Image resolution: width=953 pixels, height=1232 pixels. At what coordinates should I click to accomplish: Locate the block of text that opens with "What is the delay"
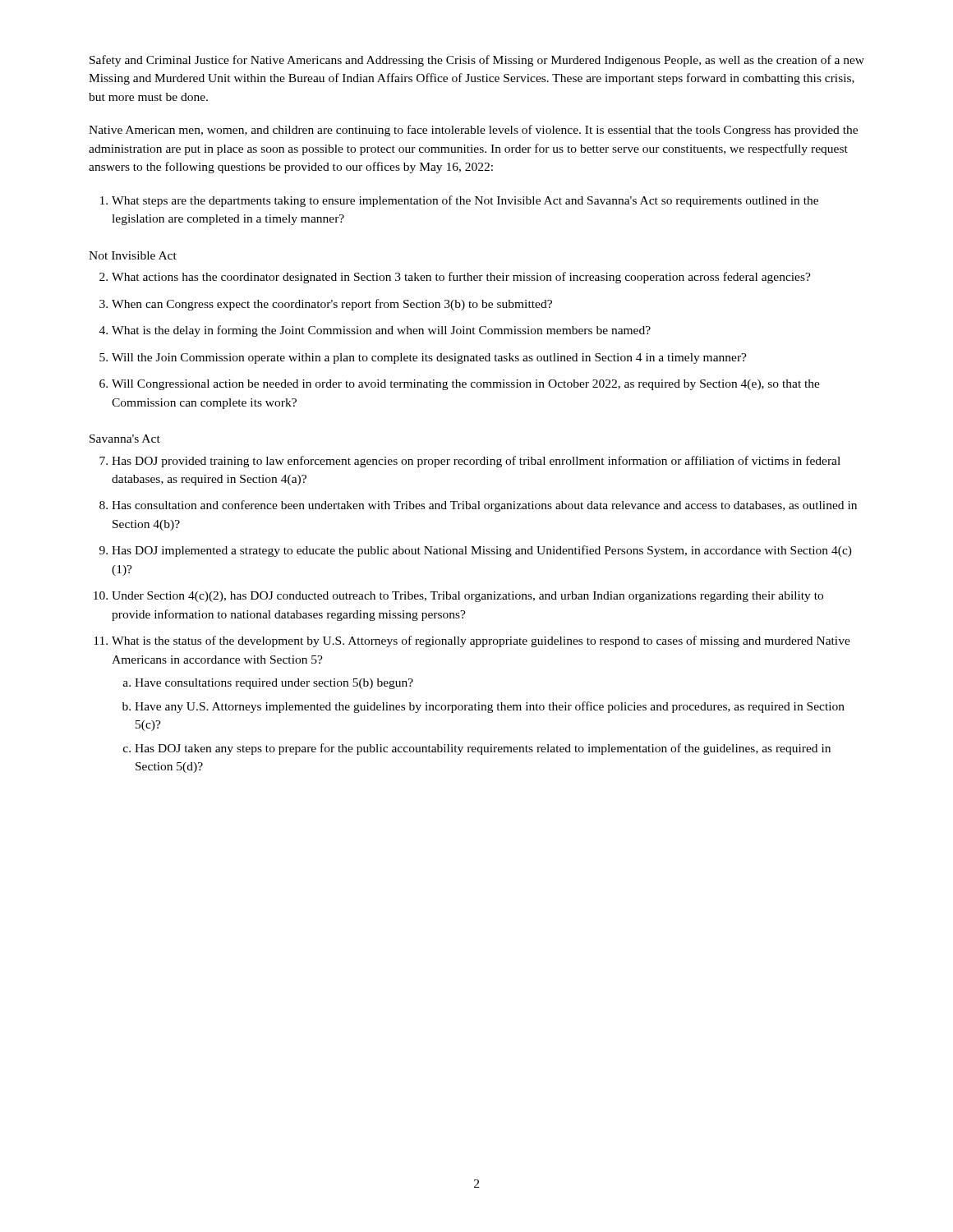[381, 330]
